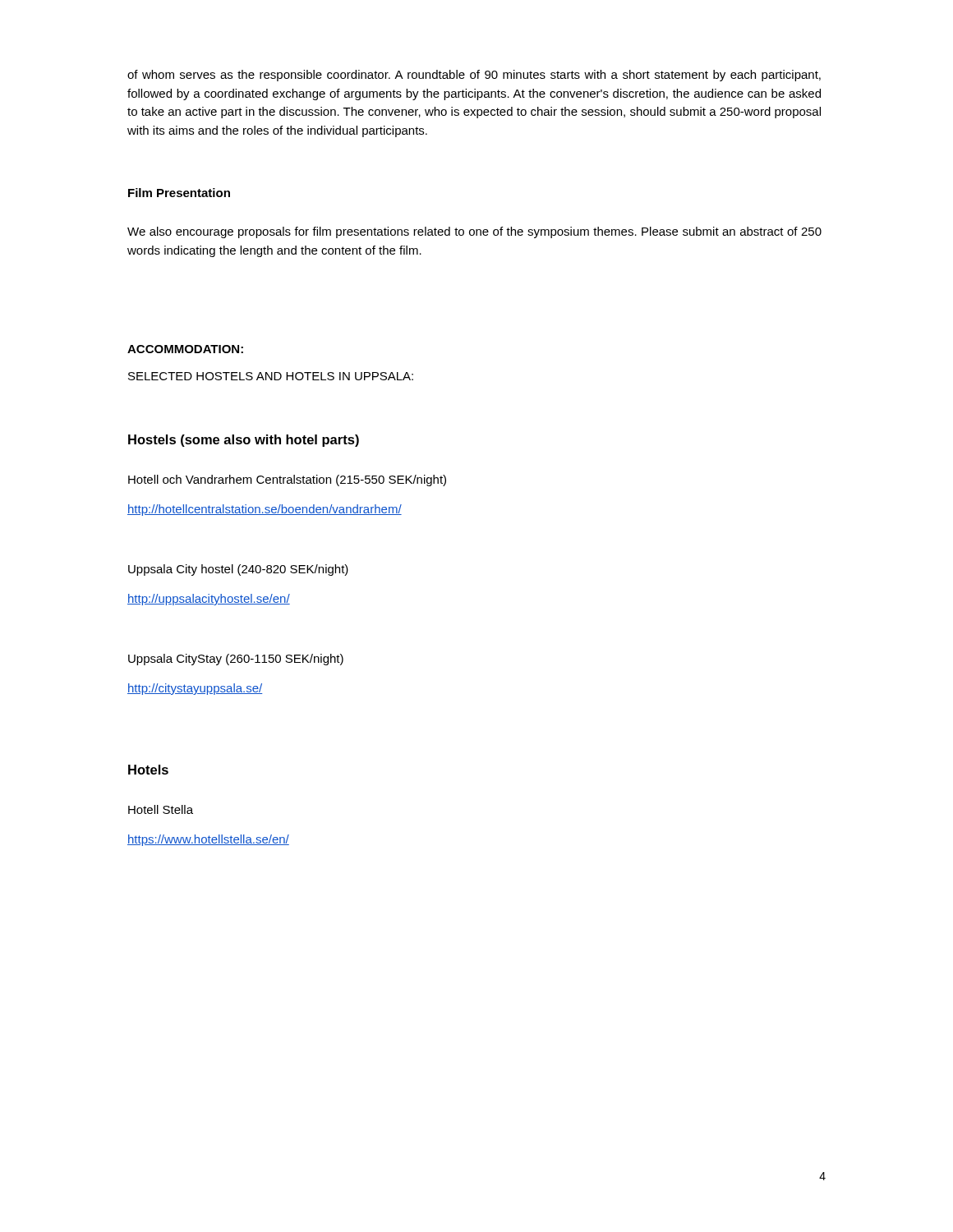The width and height of the screenshot is (953, 1232).
Task: Navigate to the text starting "Uppsala CityStay (260-1150 SEK/night)"
Action: tap(236, 658)
